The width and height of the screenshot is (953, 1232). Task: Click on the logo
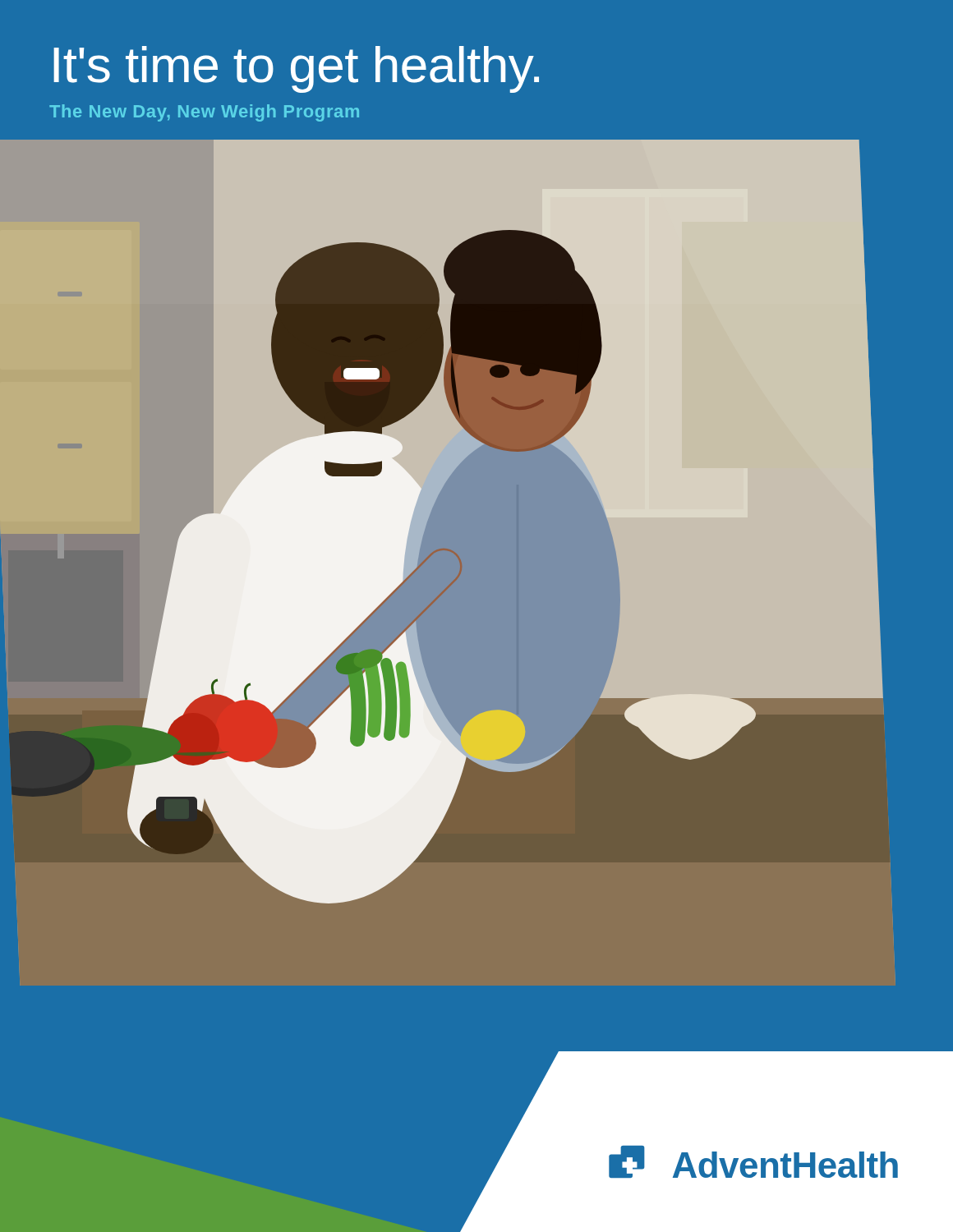(x=754, y=1165)
